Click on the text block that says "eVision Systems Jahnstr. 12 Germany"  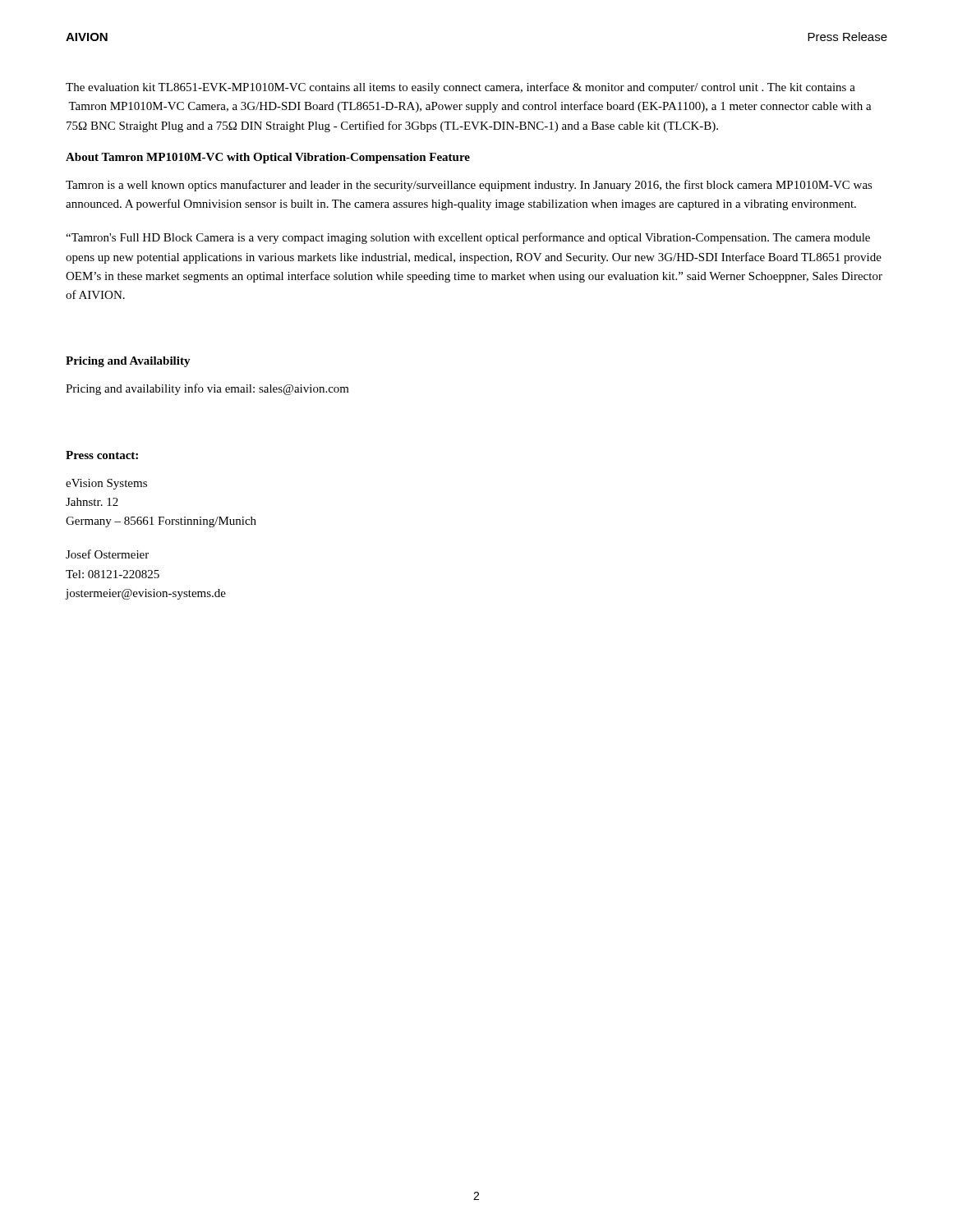tap(106, 484)
